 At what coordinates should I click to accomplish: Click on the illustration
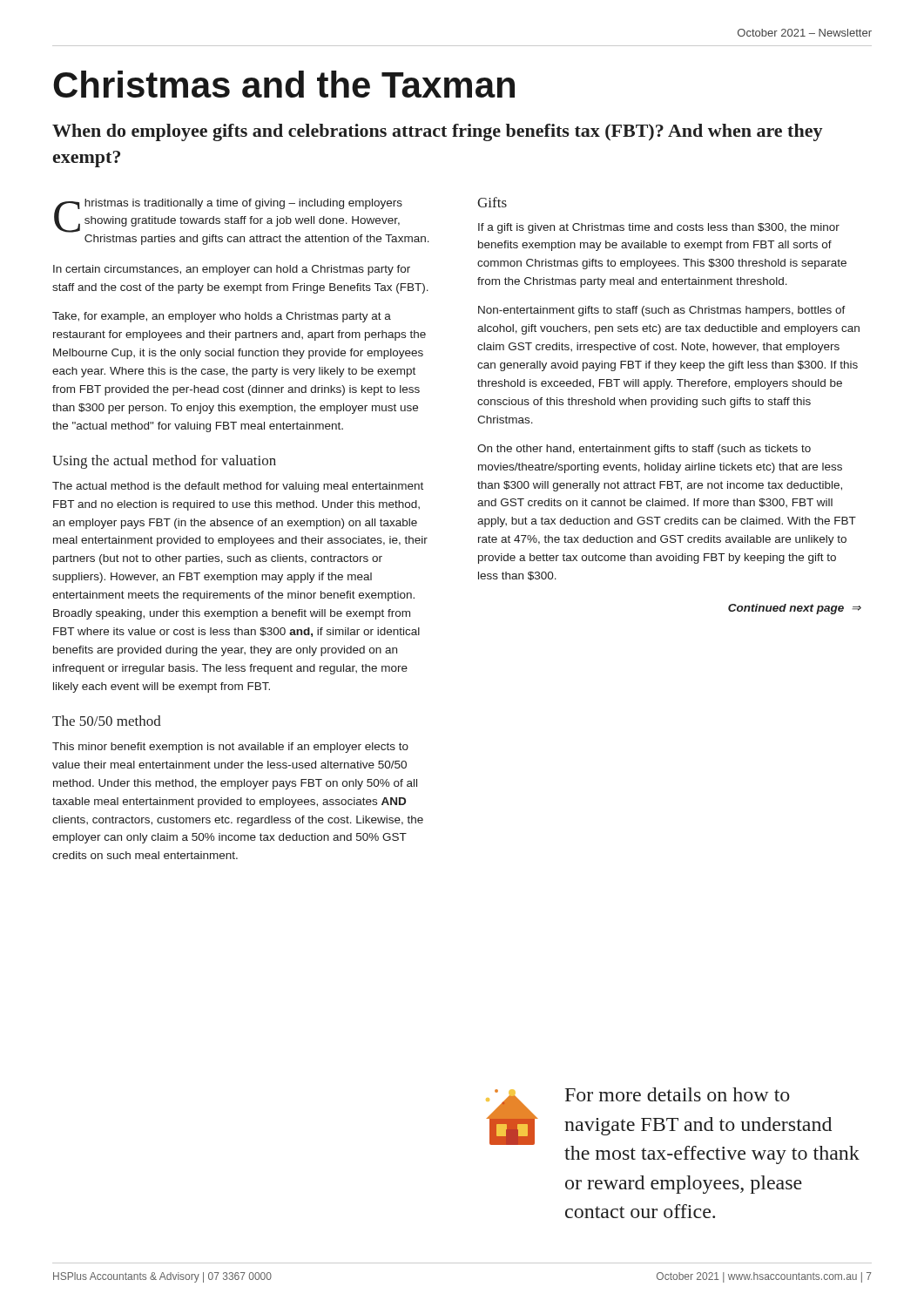tap(512, 1120)
